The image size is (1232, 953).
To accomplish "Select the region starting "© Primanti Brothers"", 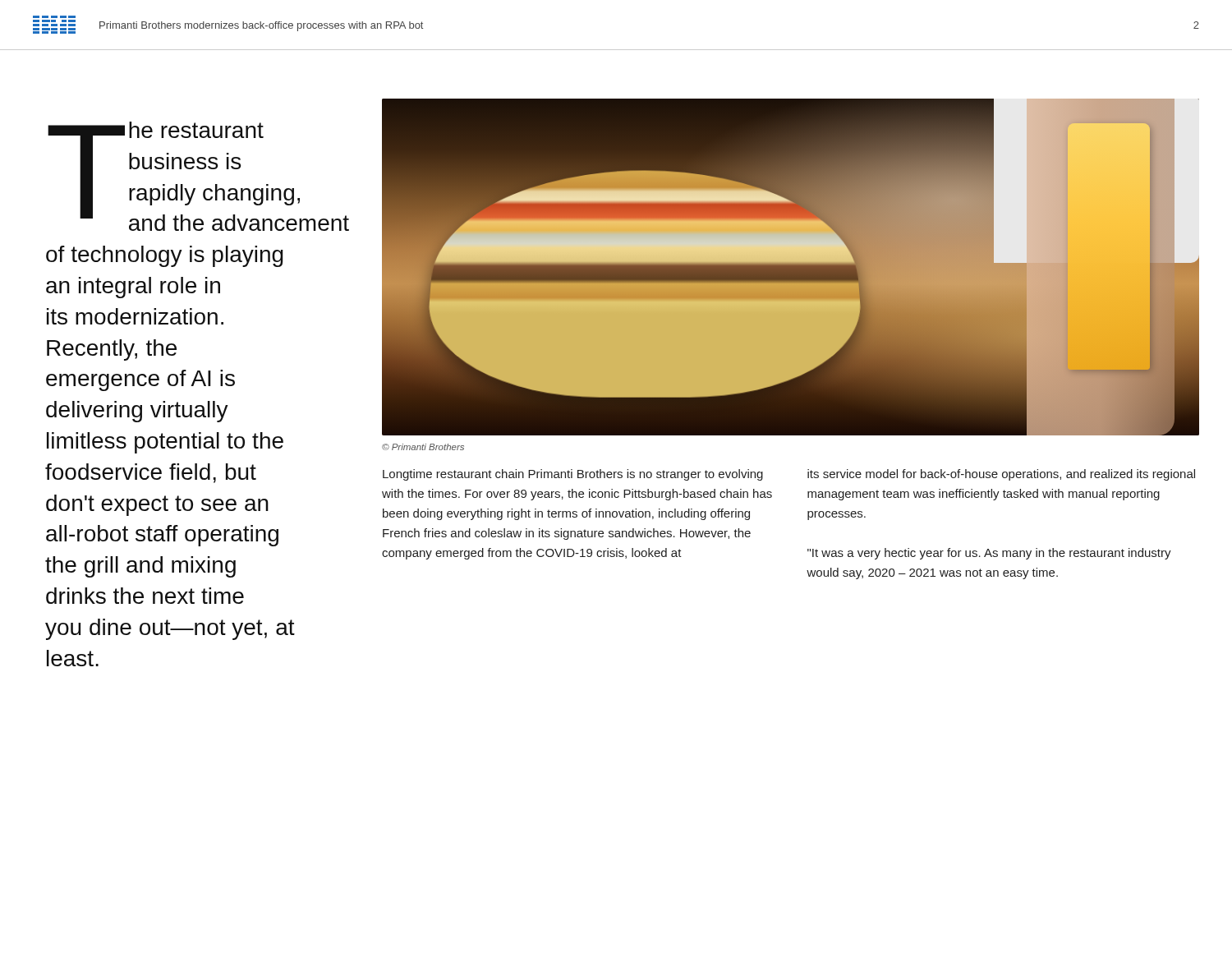I will click(x=423, y=447).
